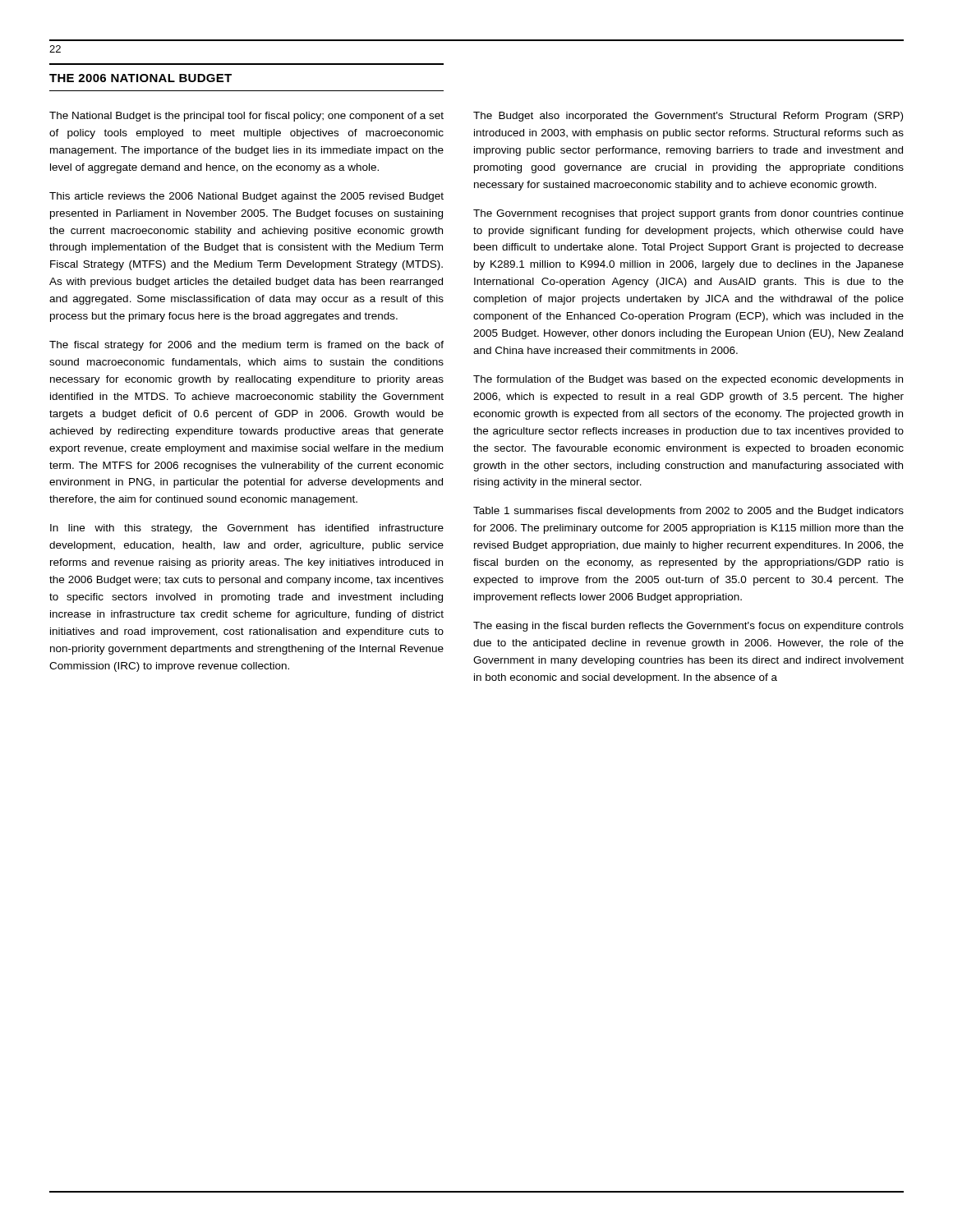
Task: Select the text block starting "Table 1 summarises fiscal developments from"
Action: [x=688, y=554]
